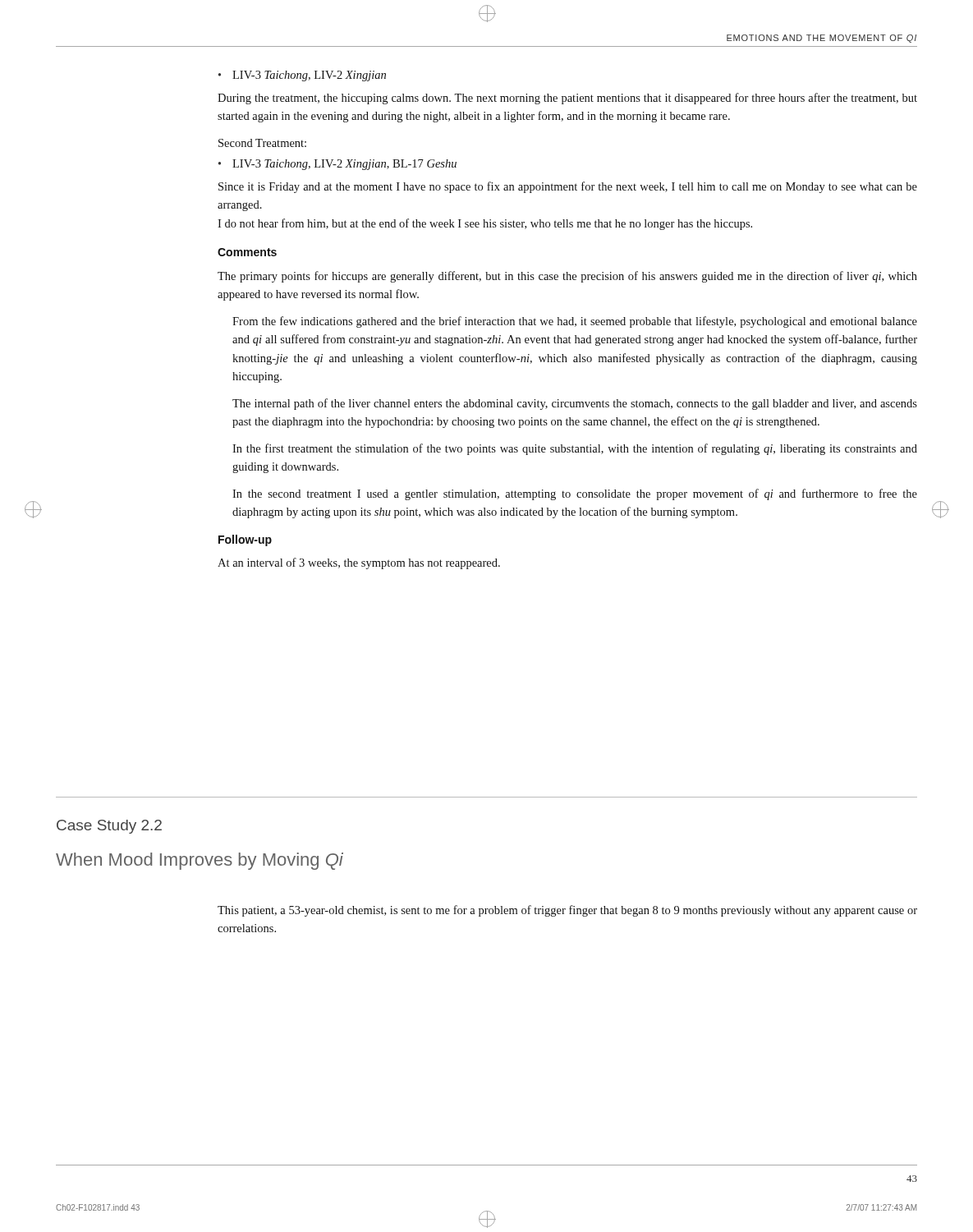Locate the block starting "When Mood Improves"
The image size is (973, 1232).
coord(199,860)
